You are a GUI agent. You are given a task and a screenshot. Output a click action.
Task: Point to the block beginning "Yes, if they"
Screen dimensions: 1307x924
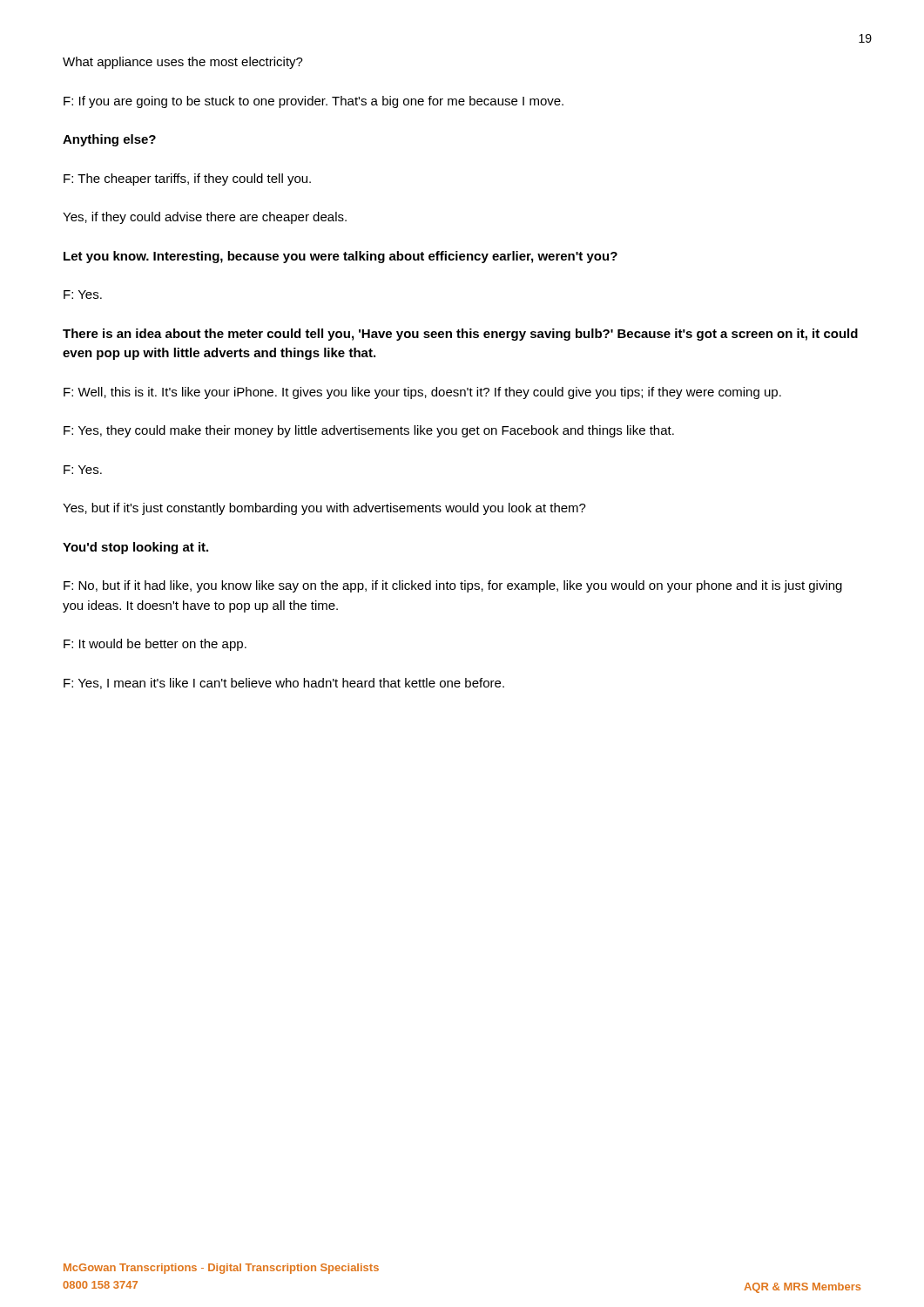coord(205,217)
